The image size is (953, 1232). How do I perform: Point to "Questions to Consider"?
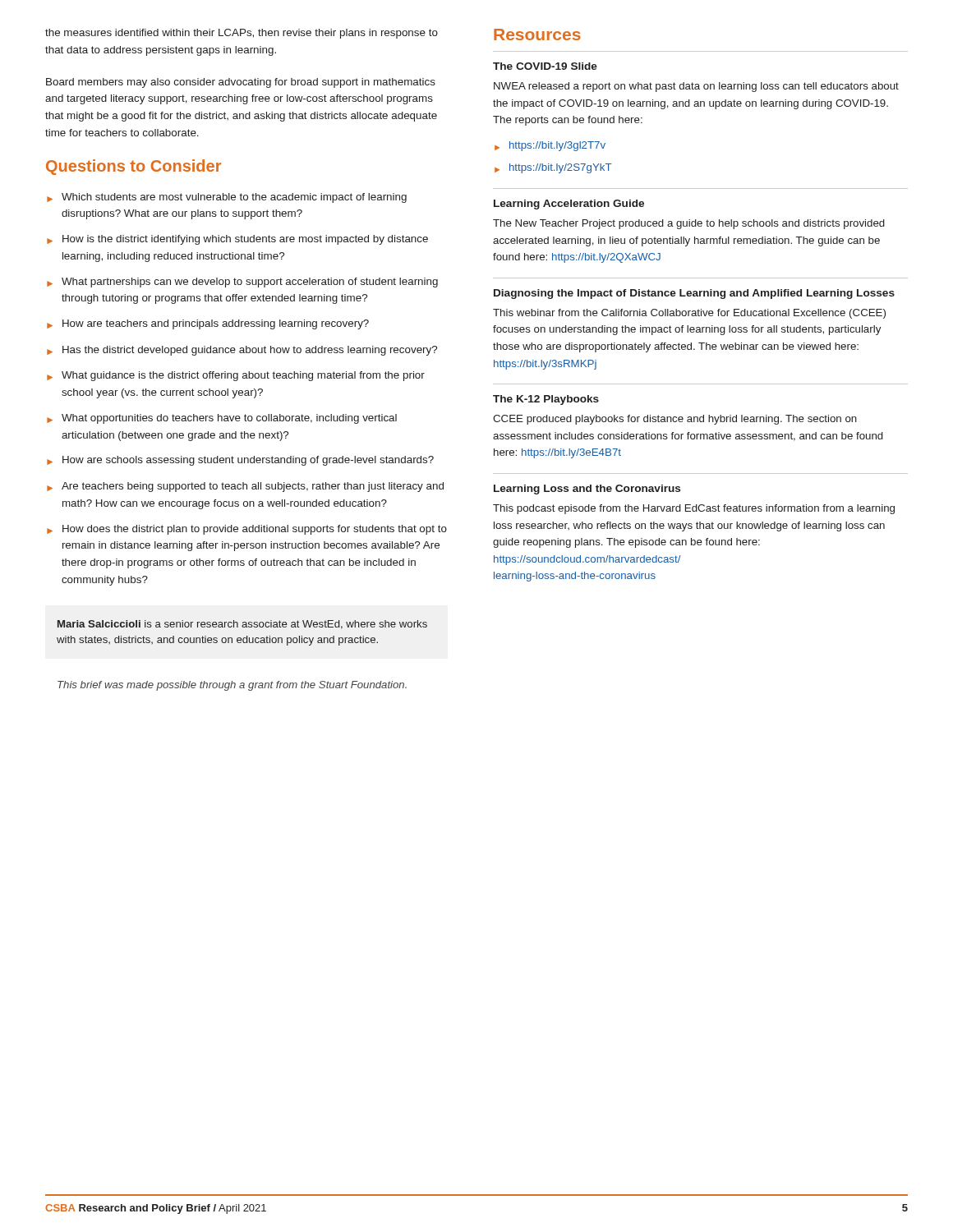[133, 166]
